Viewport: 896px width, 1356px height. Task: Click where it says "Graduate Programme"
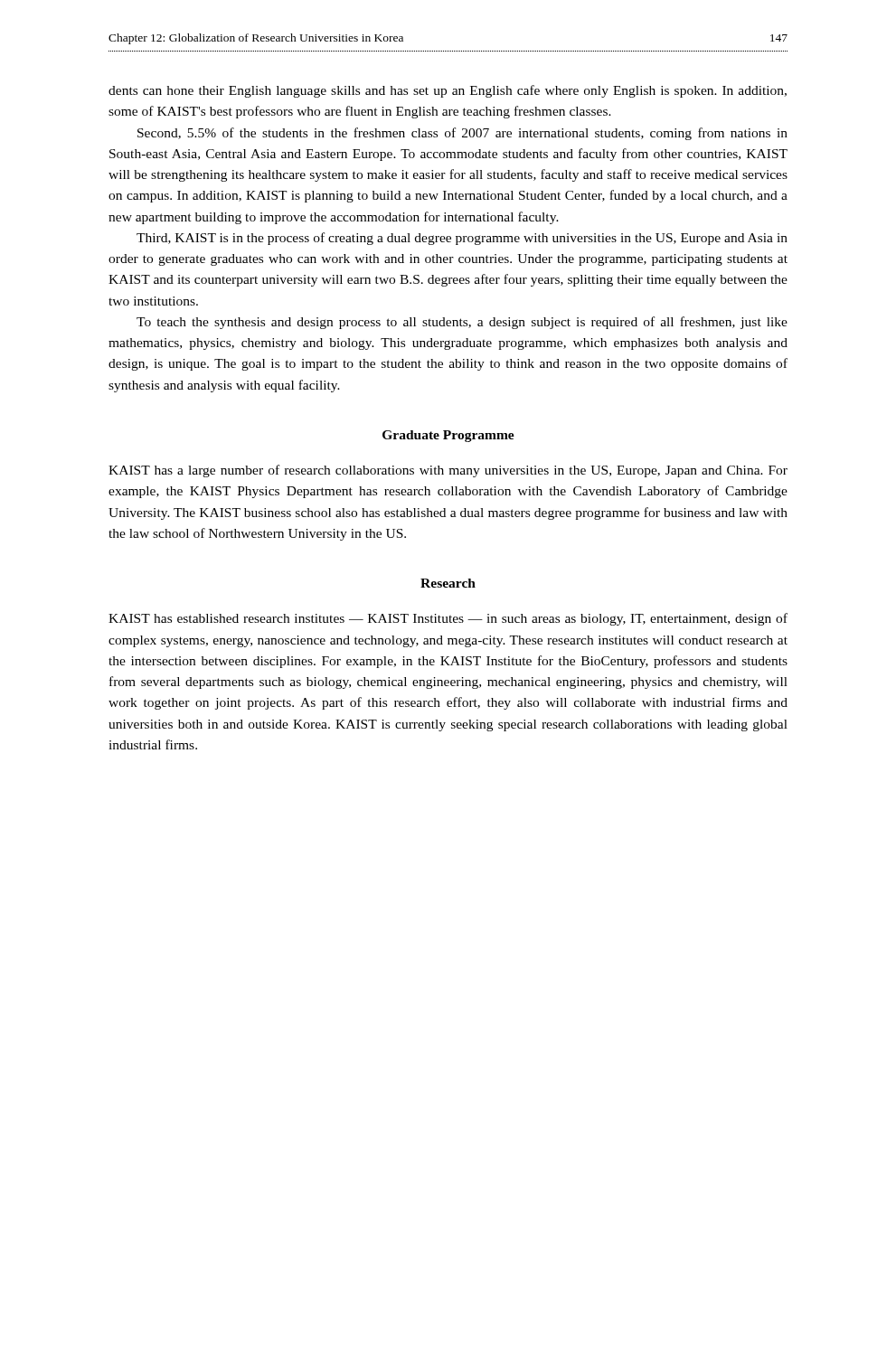click(x=448, y=434)
